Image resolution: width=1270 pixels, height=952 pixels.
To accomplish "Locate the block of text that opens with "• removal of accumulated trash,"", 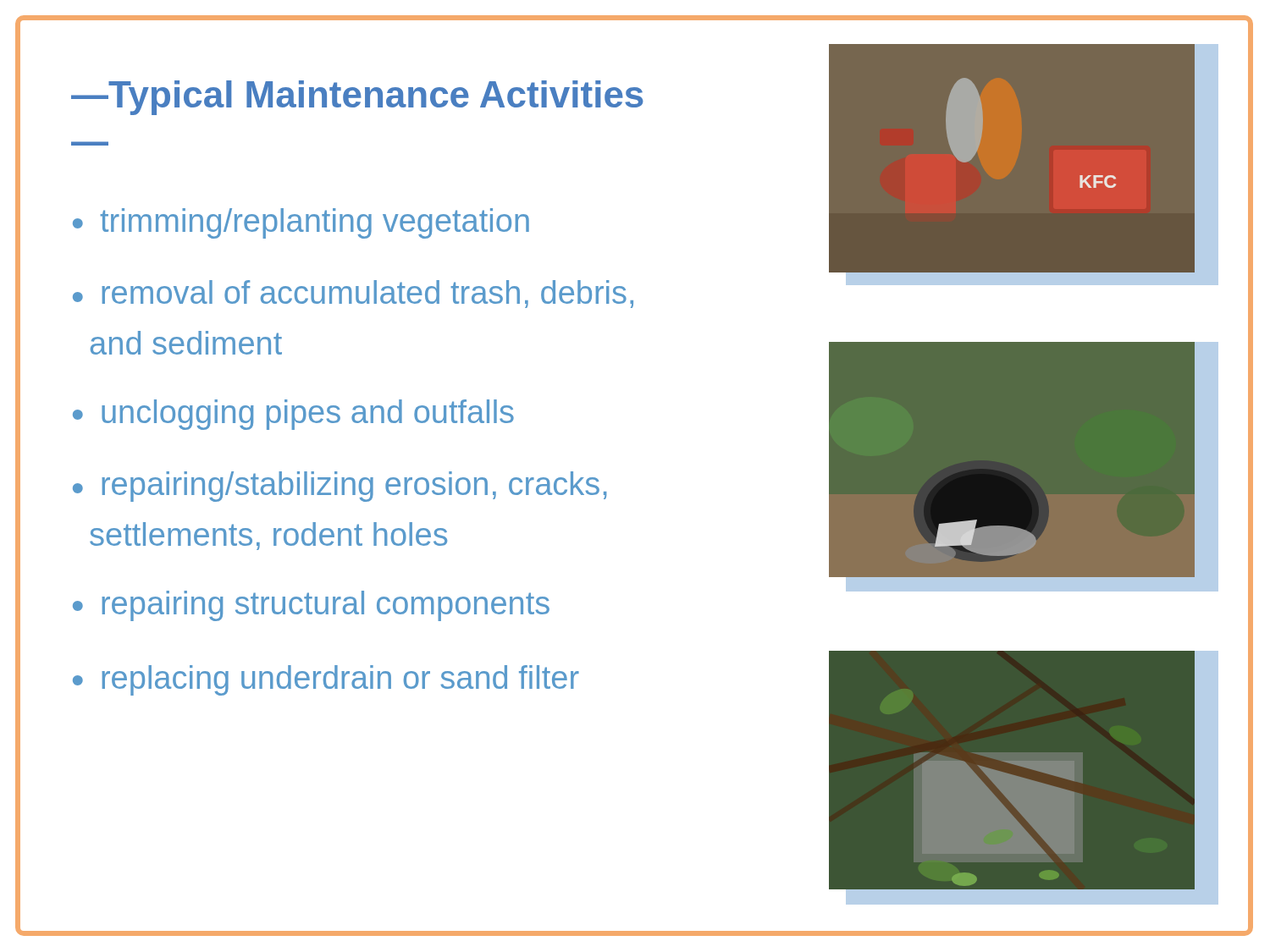I will pyautogui.click(x=354, y=318).
